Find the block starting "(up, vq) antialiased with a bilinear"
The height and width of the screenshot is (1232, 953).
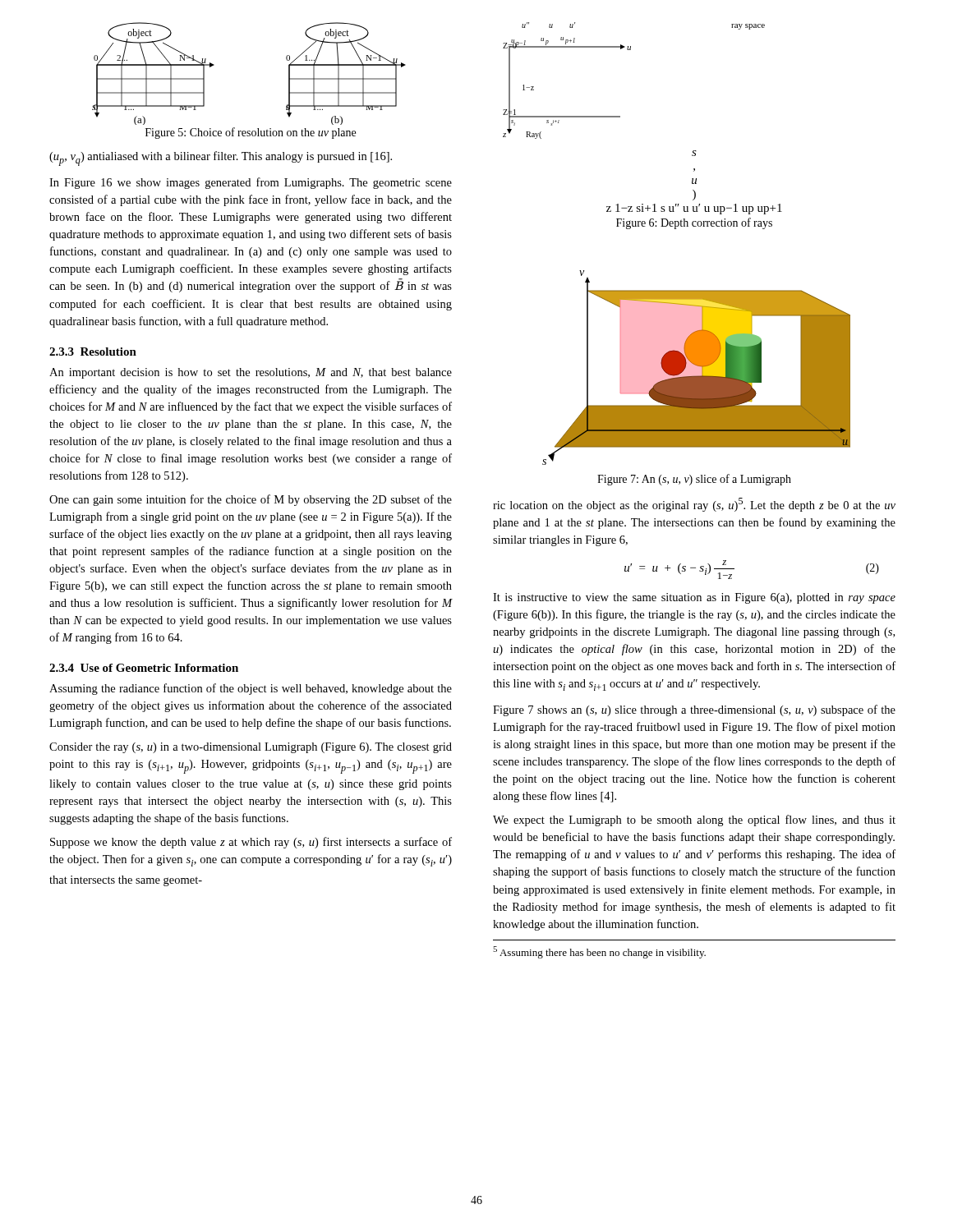click(221, 158)
